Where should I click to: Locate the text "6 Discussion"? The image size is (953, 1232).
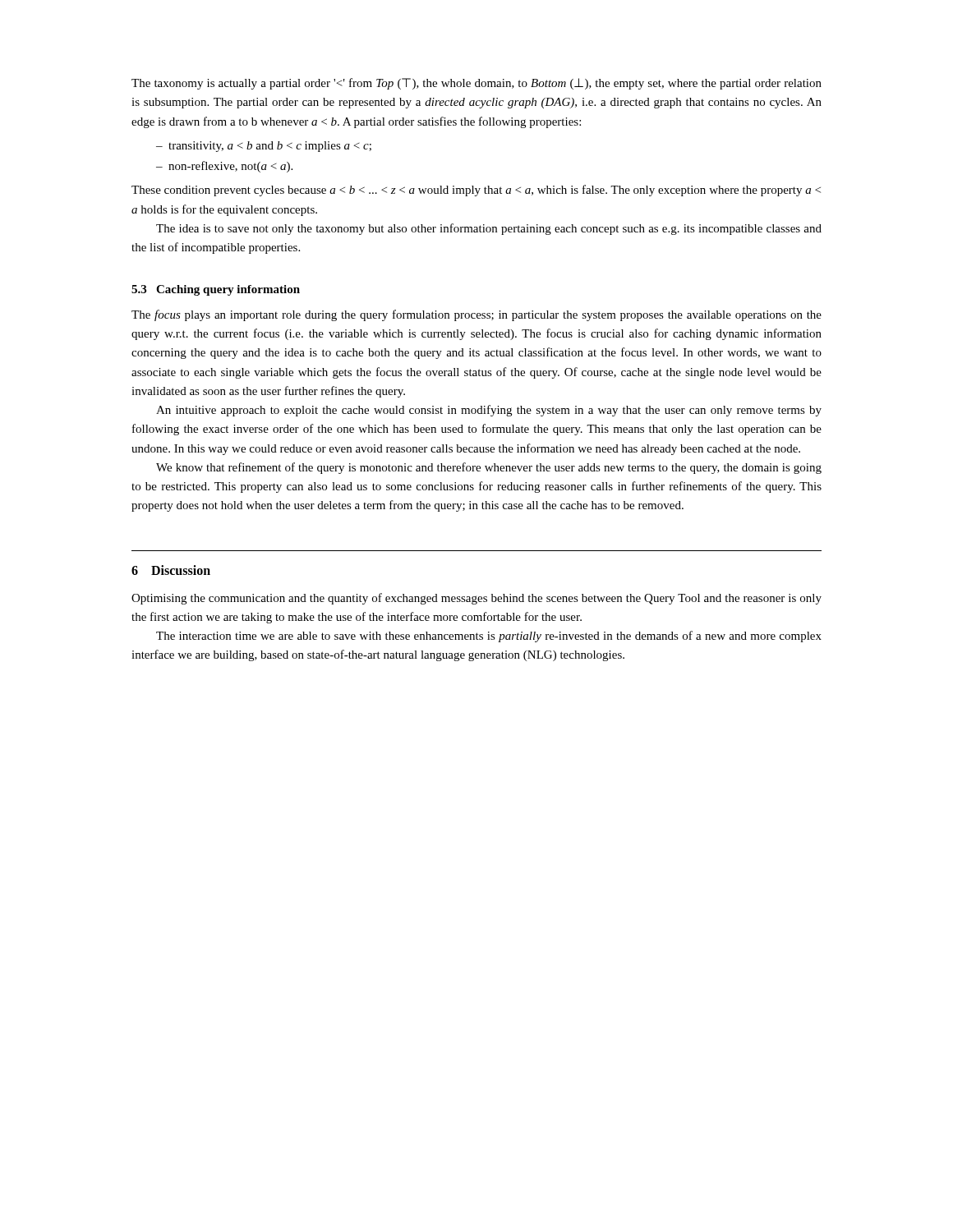171,570
